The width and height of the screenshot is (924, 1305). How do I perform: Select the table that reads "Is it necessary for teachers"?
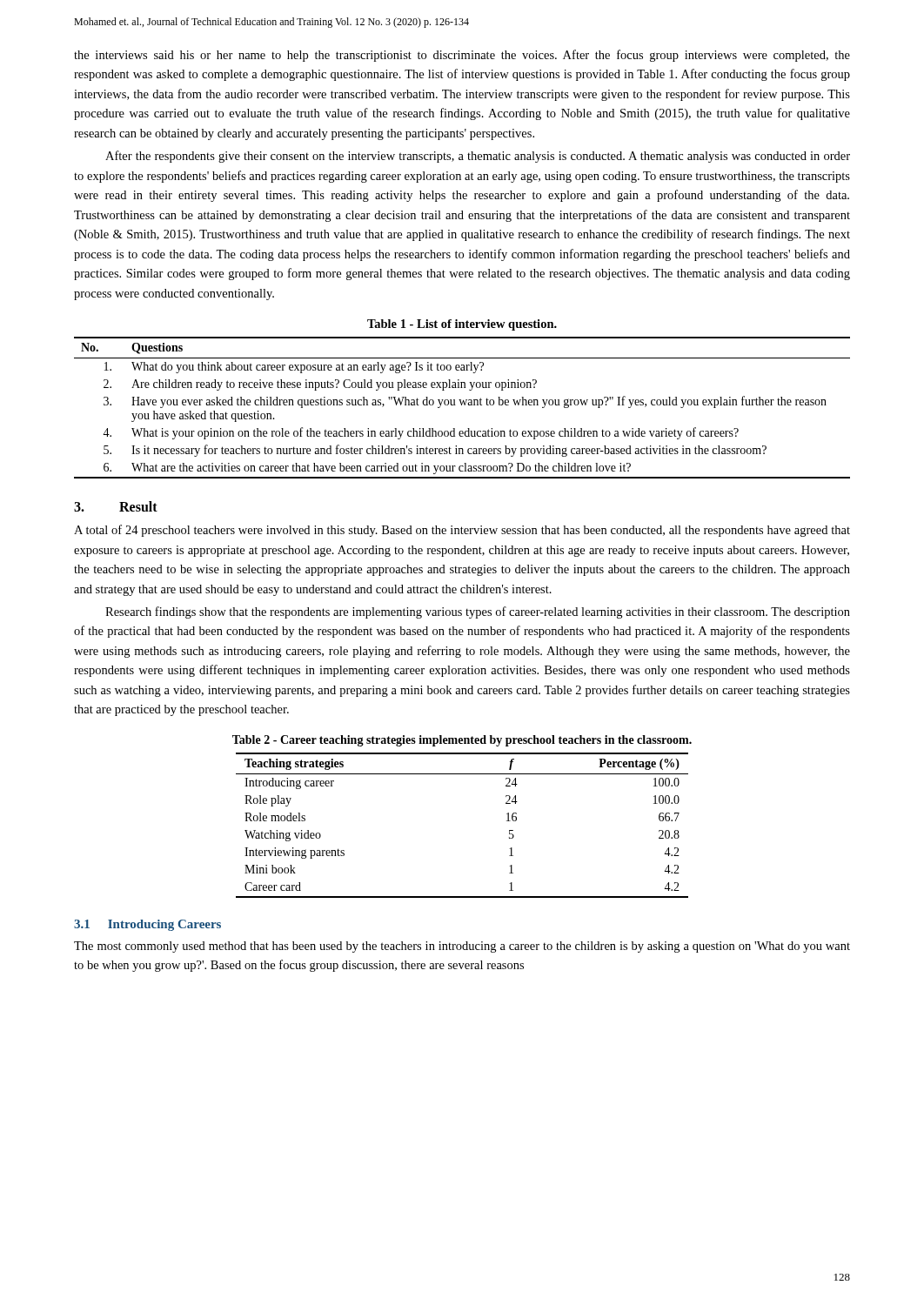coord(462,408)
